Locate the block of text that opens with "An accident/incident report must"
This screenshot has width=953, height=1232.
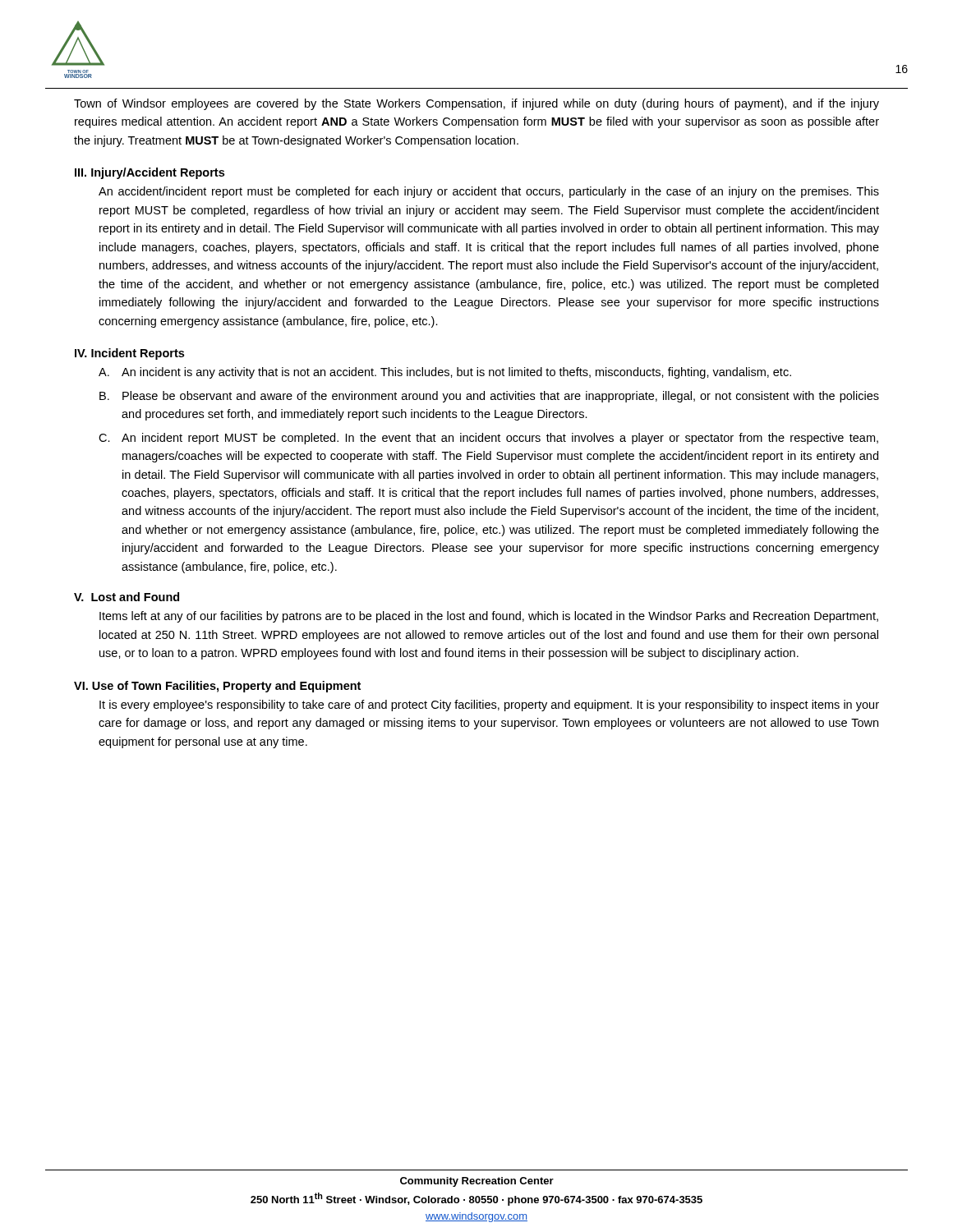[489, 256]
